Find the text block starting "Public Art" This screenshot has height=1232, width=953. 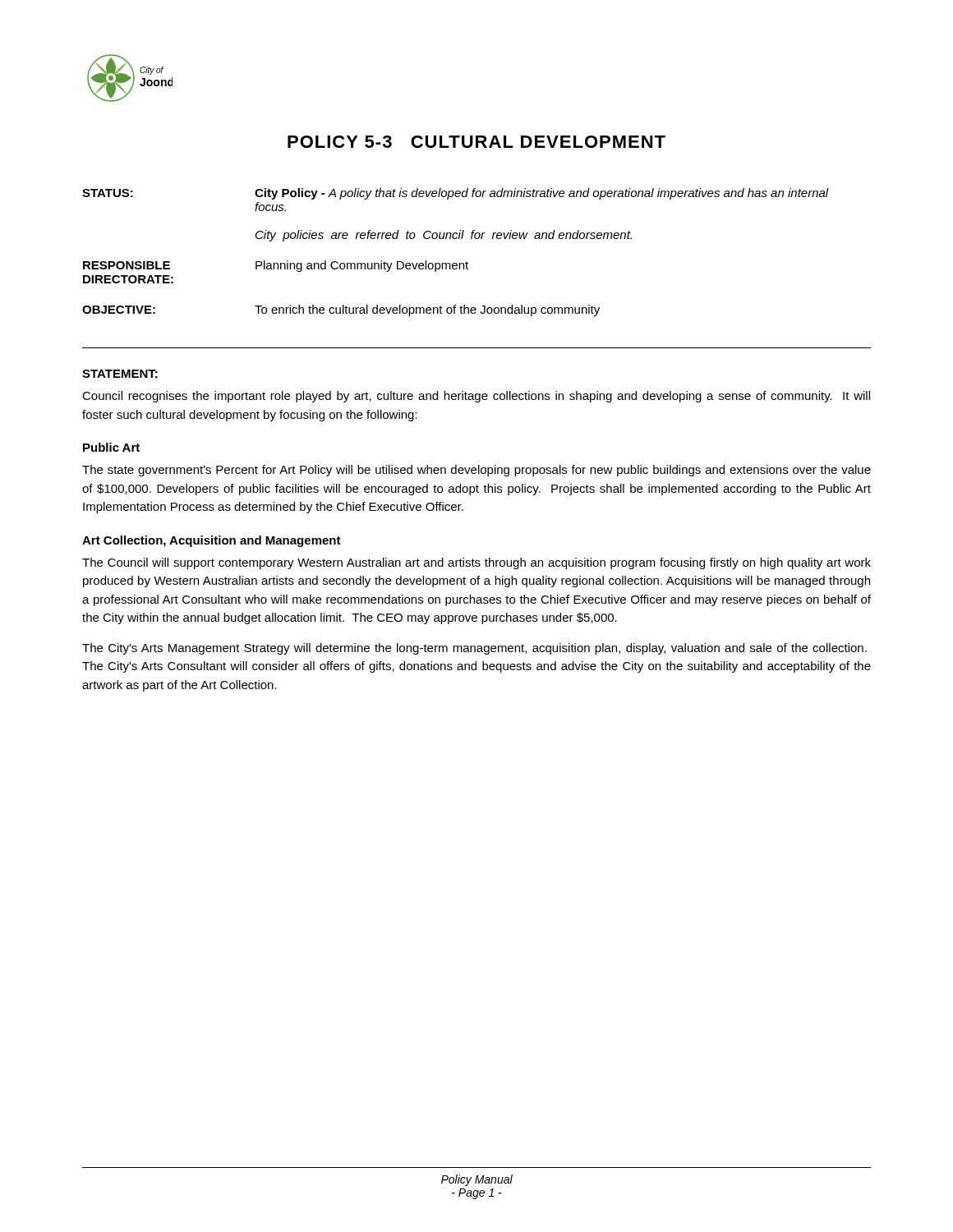(x=111, y=447)
